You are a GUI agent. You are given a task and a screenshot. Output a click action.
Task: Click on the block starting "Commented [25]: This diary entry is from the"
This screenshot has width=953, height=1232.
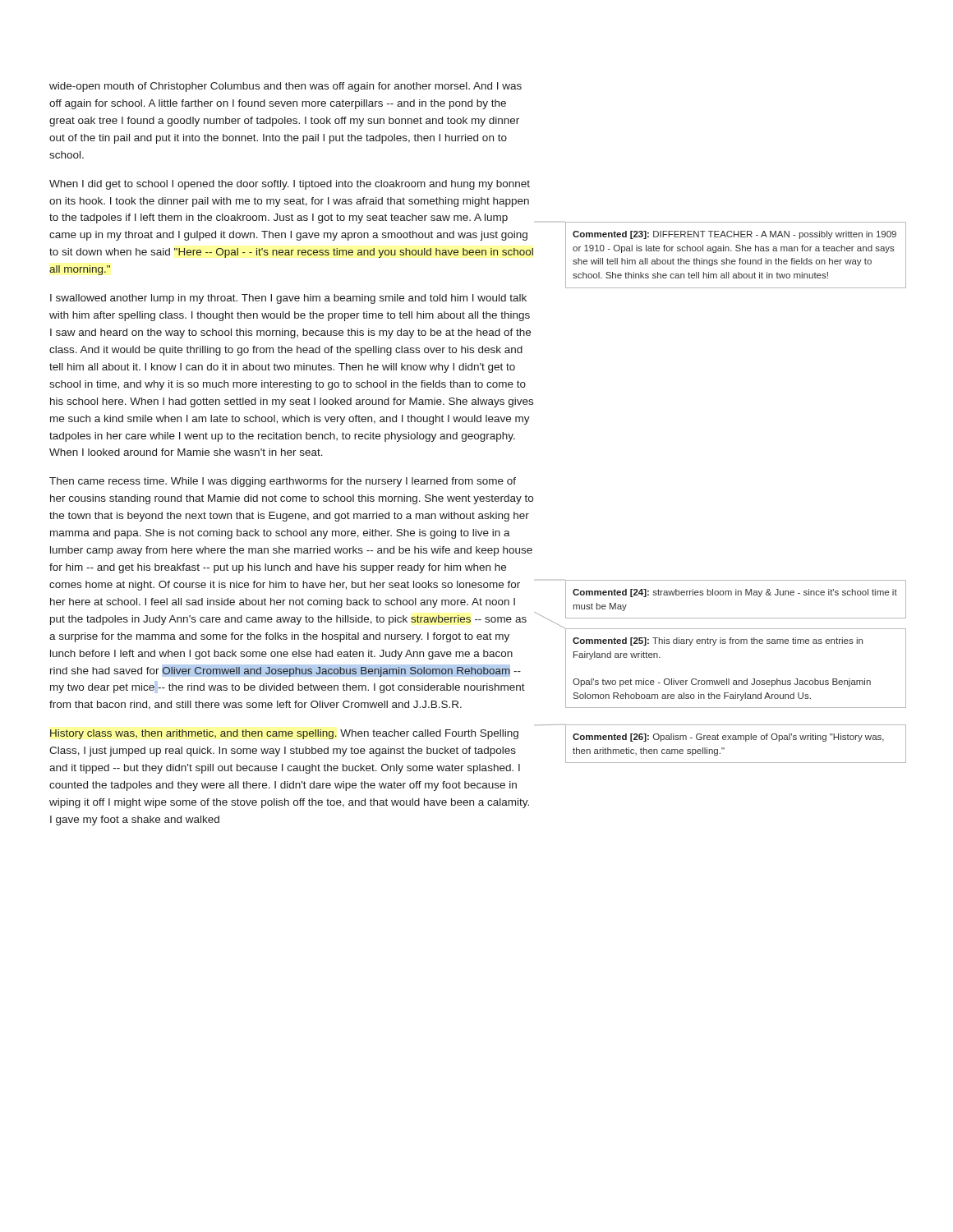[722, 668]
